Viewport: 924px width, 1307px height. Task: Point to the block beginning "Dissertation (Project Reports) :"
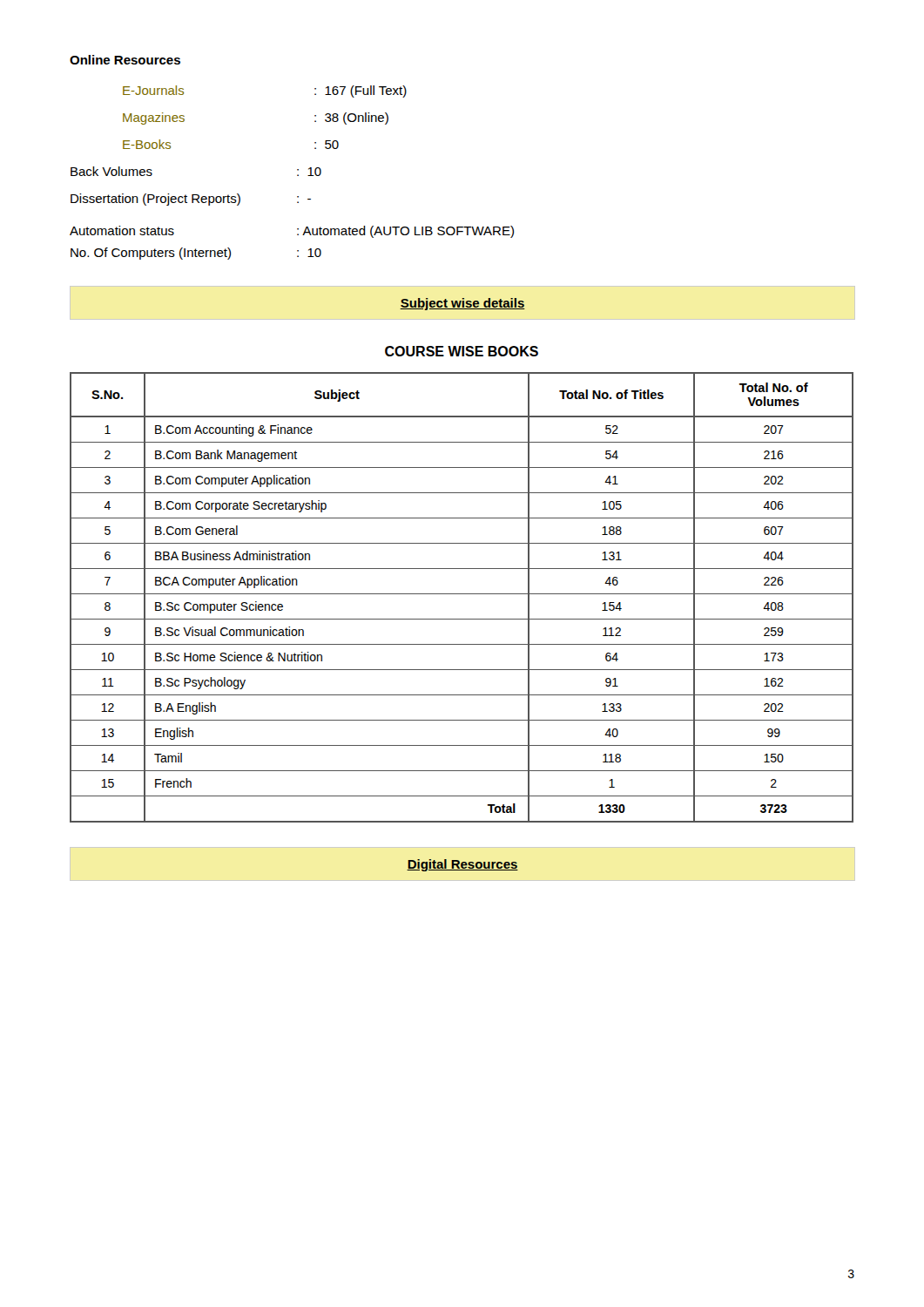190,198
